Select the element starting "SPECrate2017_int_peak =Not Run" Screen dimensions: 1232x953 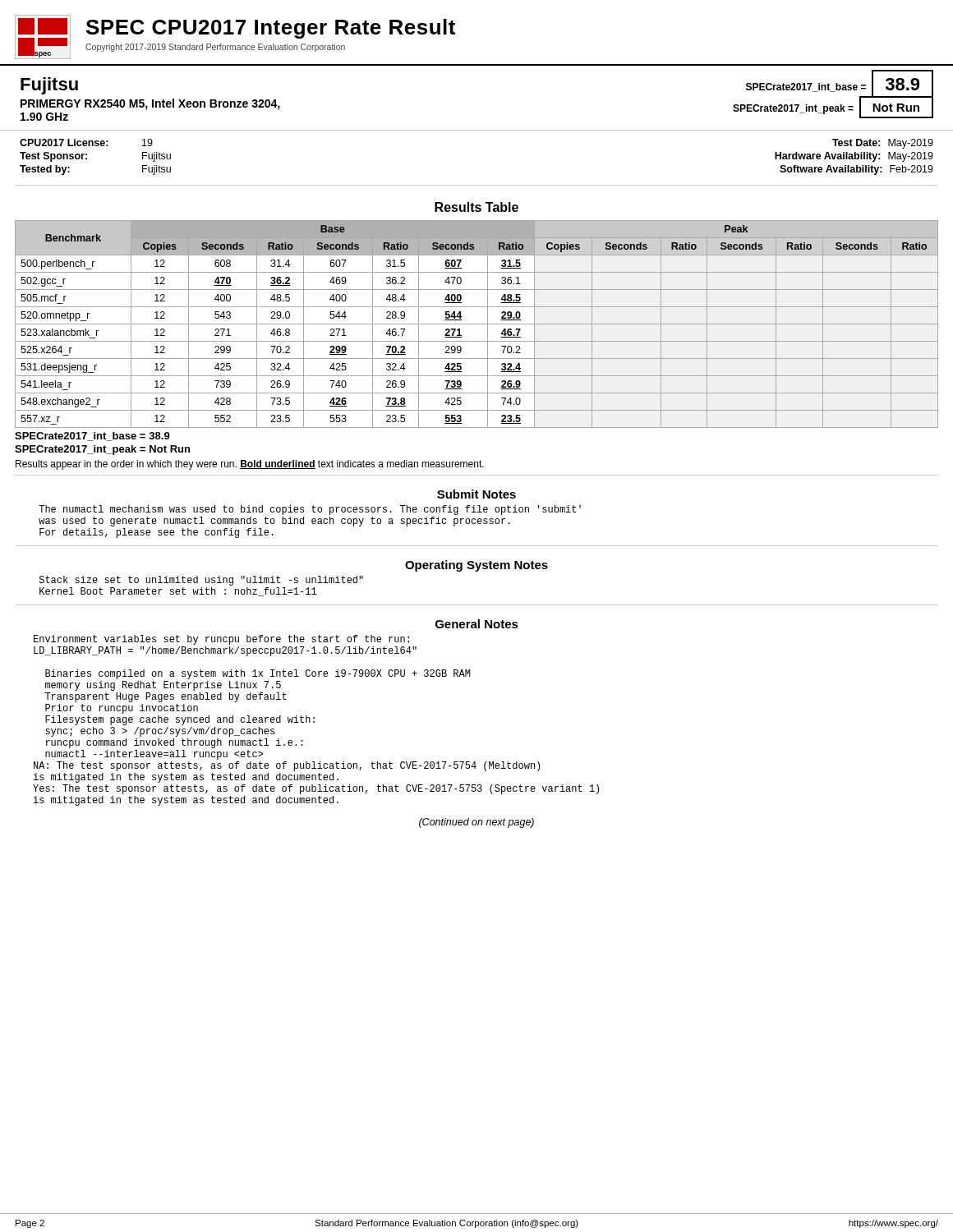(103, 449)
